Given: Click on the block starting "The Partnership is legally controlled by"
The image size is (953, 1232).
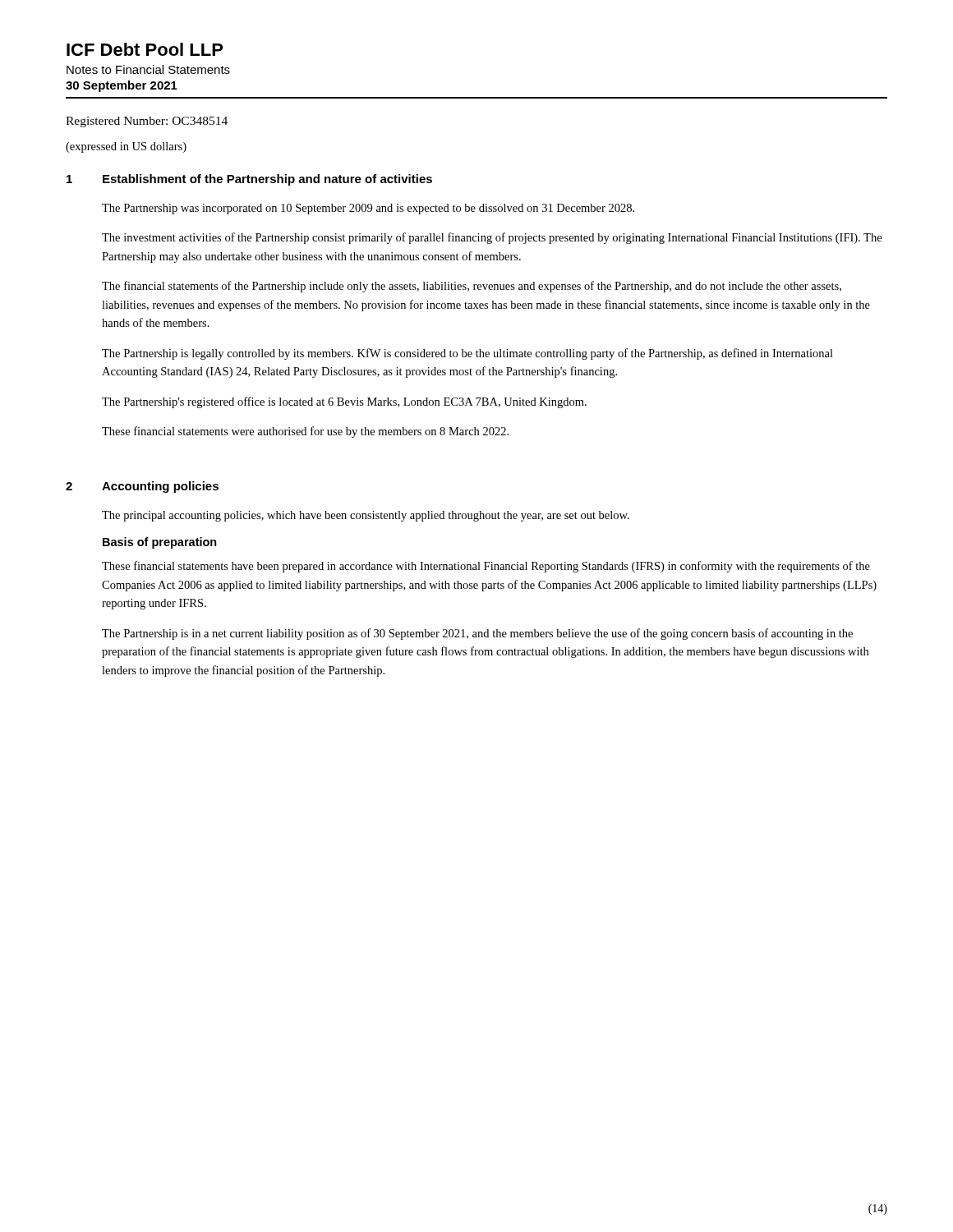Looking at the screenshot, I should coord(467,362).
